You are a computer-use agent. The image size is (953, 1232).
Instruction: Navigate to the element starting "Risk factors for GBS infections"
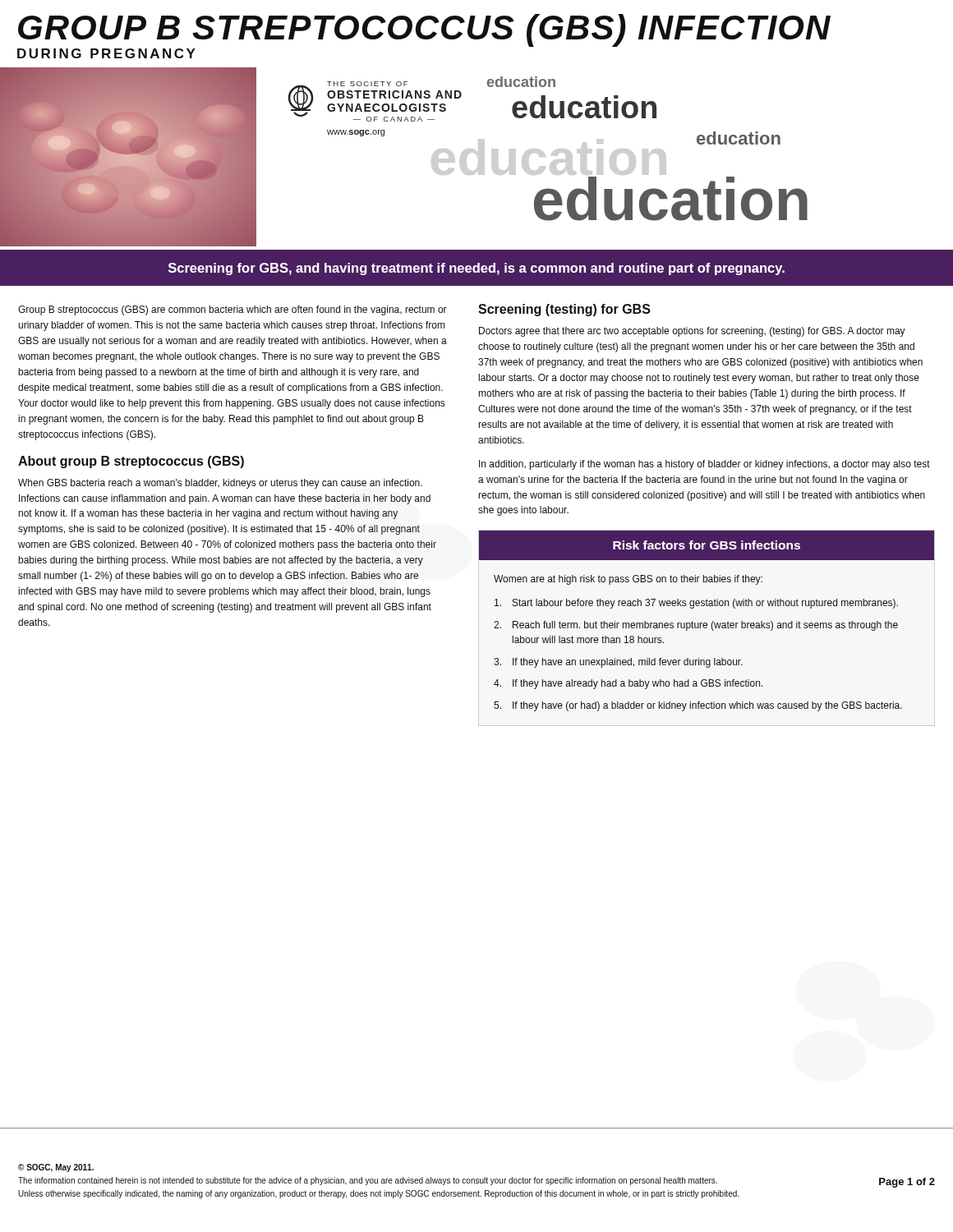click(707, 545)
